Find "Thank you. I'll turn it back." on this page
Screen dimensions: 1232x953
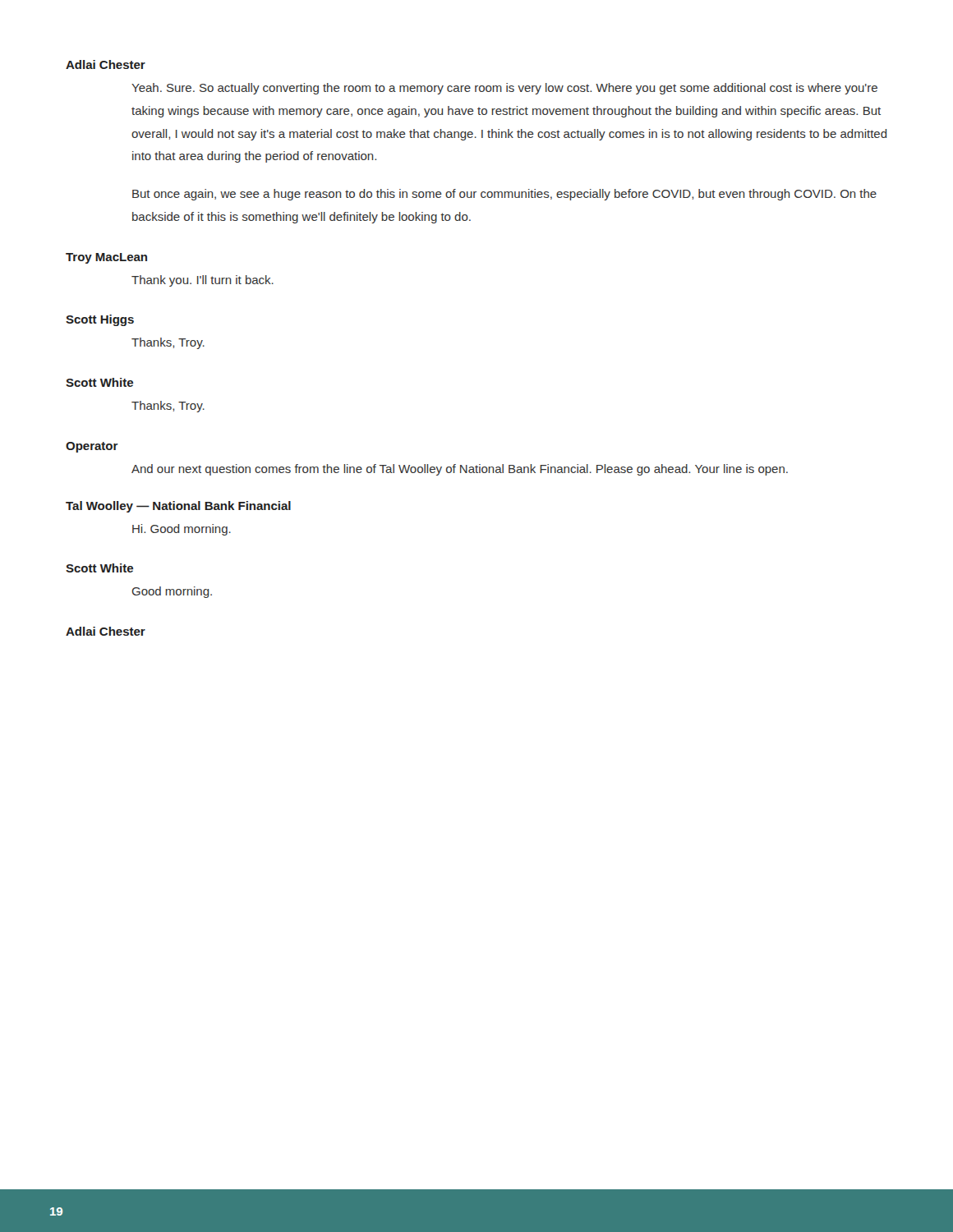[203, 279]
